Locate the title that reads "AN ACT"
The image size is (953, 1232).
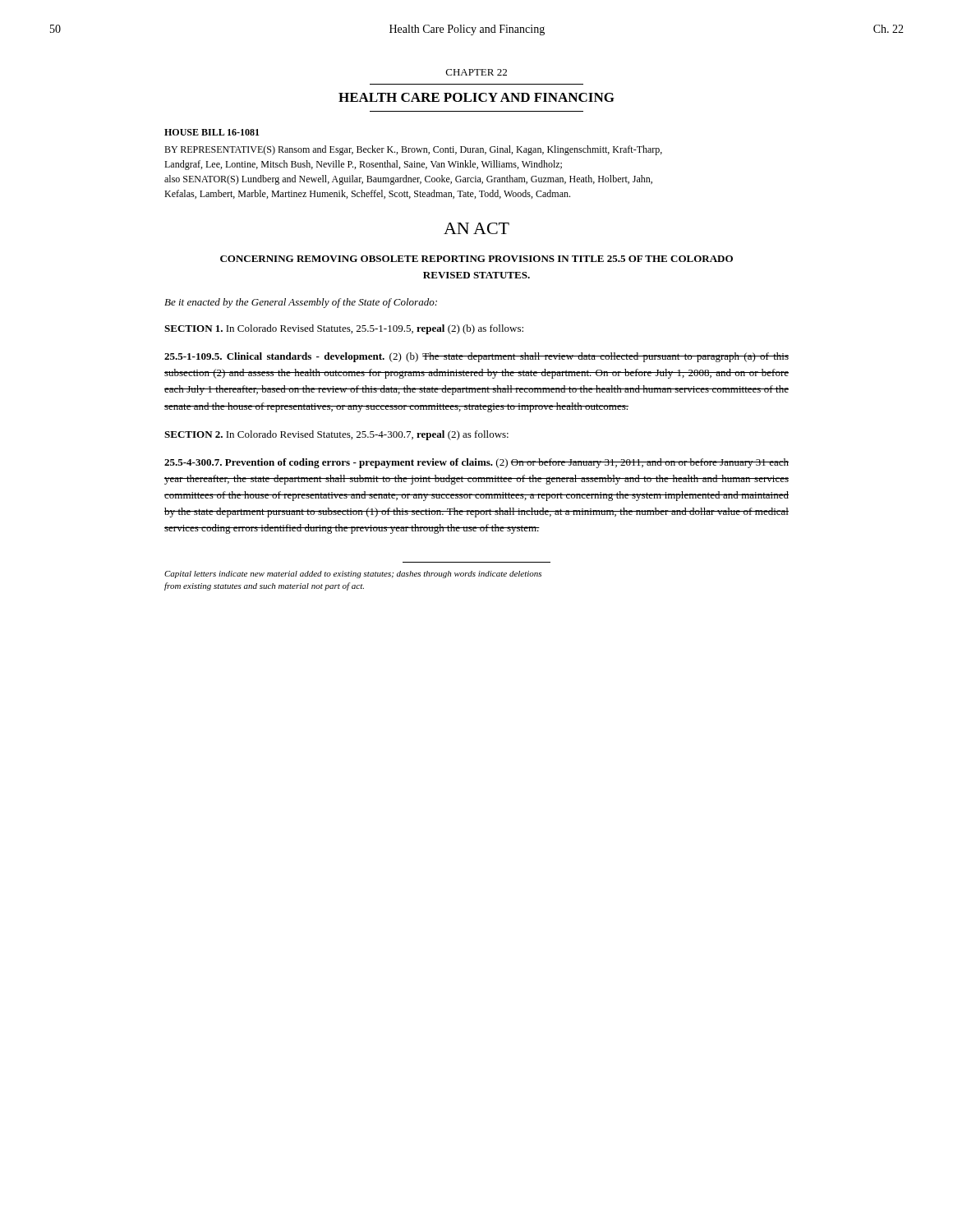[x=476, y=228]
